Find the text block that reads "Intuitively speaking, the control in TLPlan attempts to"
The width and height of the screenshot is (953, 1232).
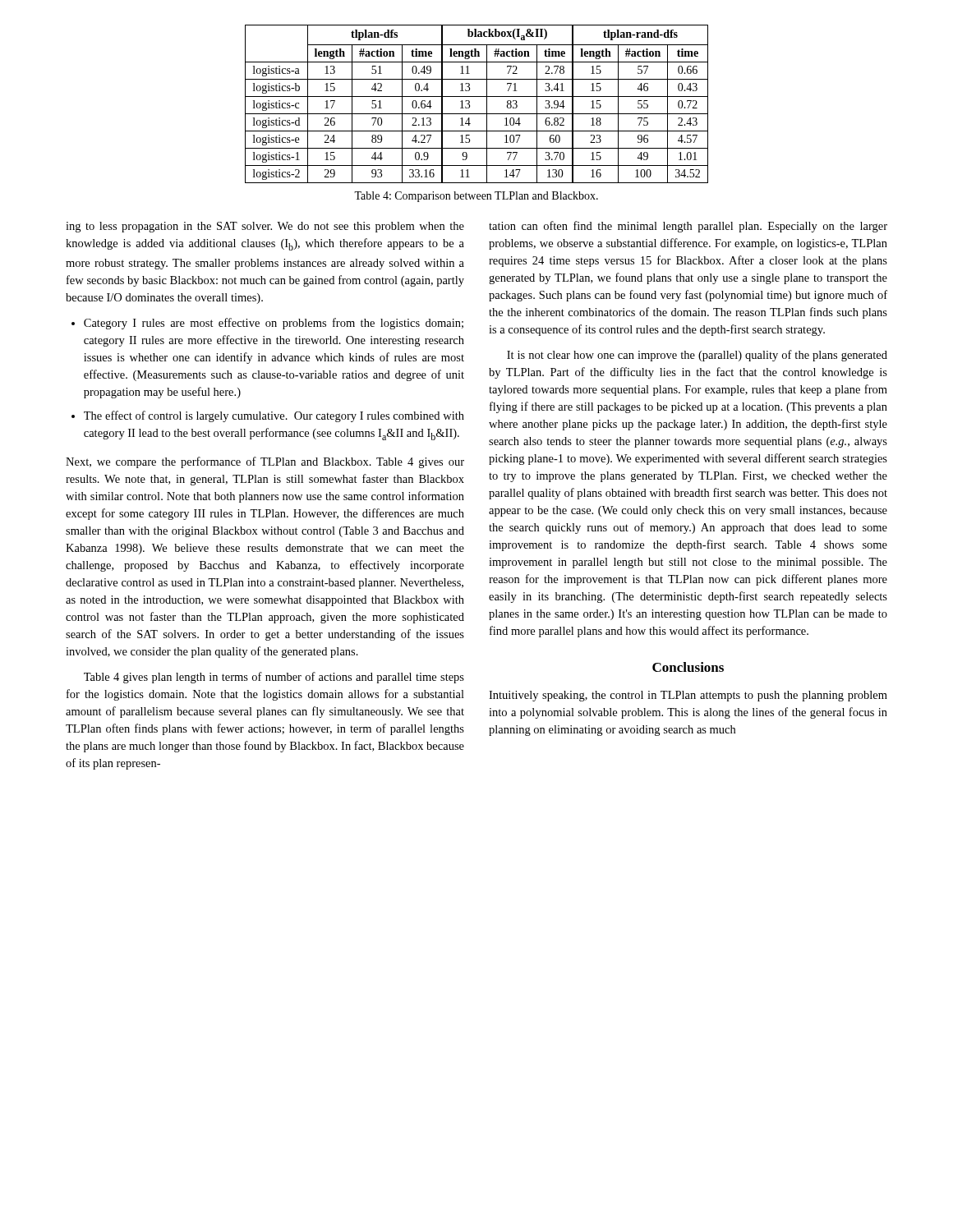[x=688, y=712]
